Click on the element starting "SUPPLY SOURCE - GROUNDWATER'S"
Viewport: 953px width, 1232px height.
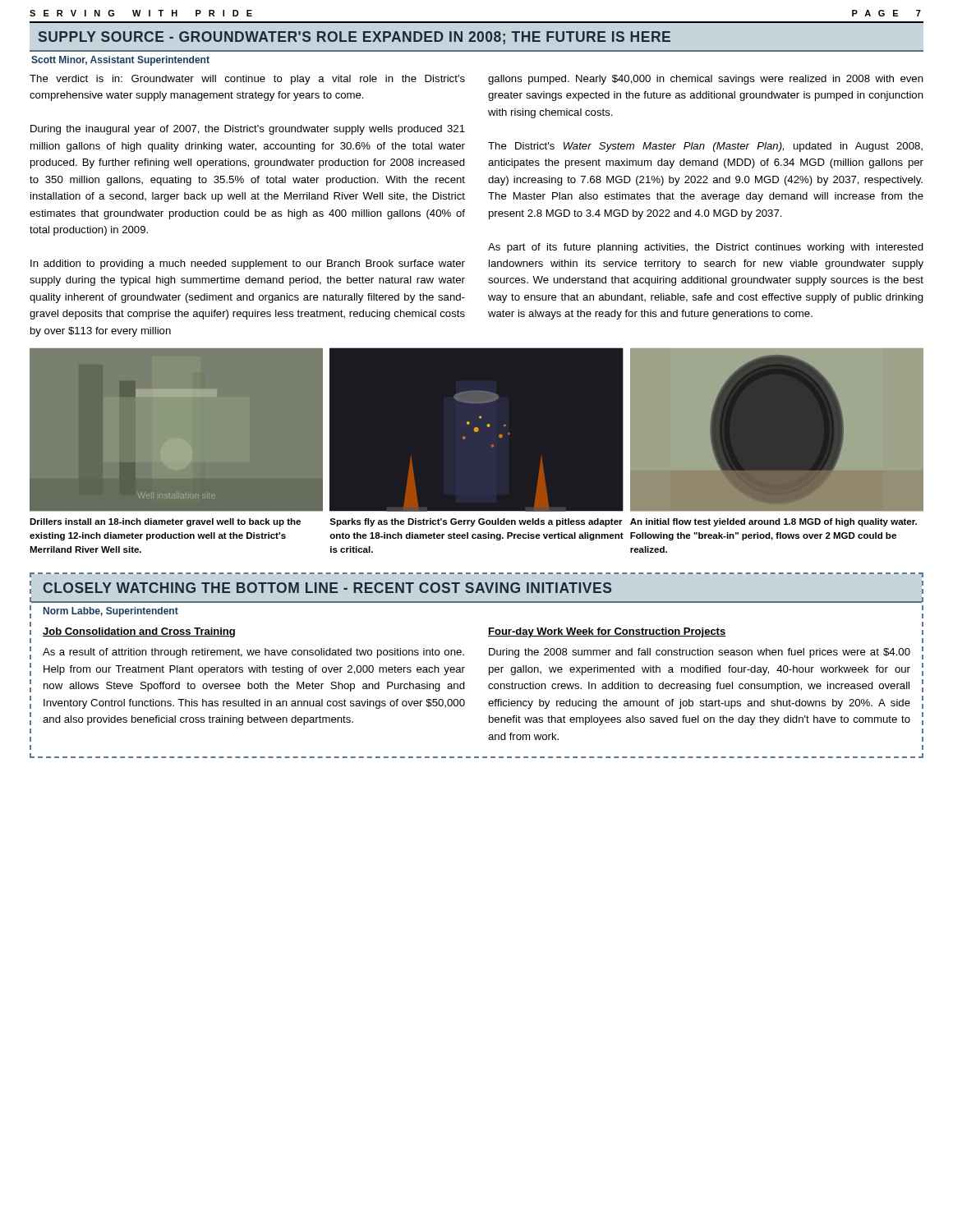coord(355,37)
